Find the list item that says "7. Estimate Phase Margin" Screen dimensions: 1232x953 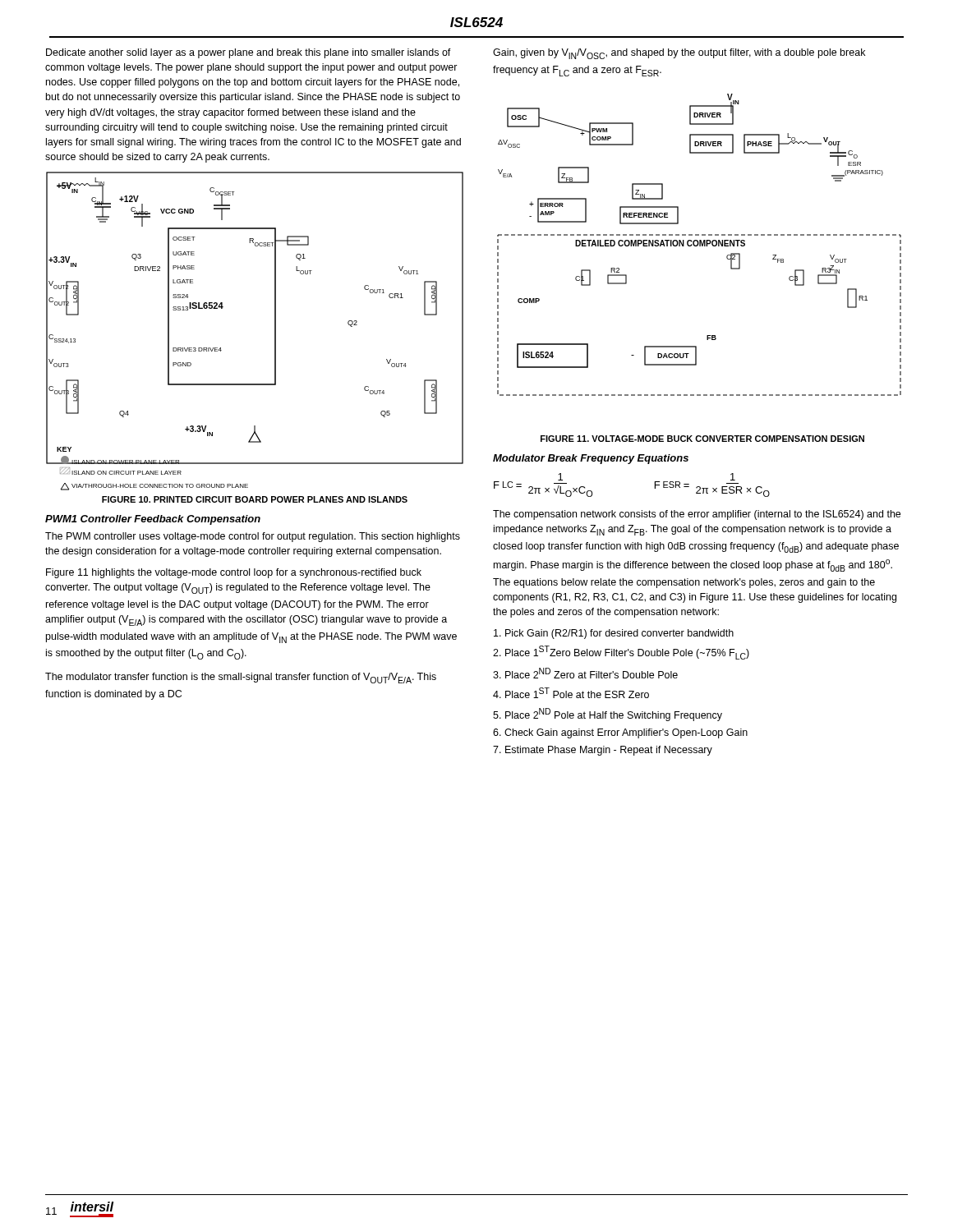(602, 750)
